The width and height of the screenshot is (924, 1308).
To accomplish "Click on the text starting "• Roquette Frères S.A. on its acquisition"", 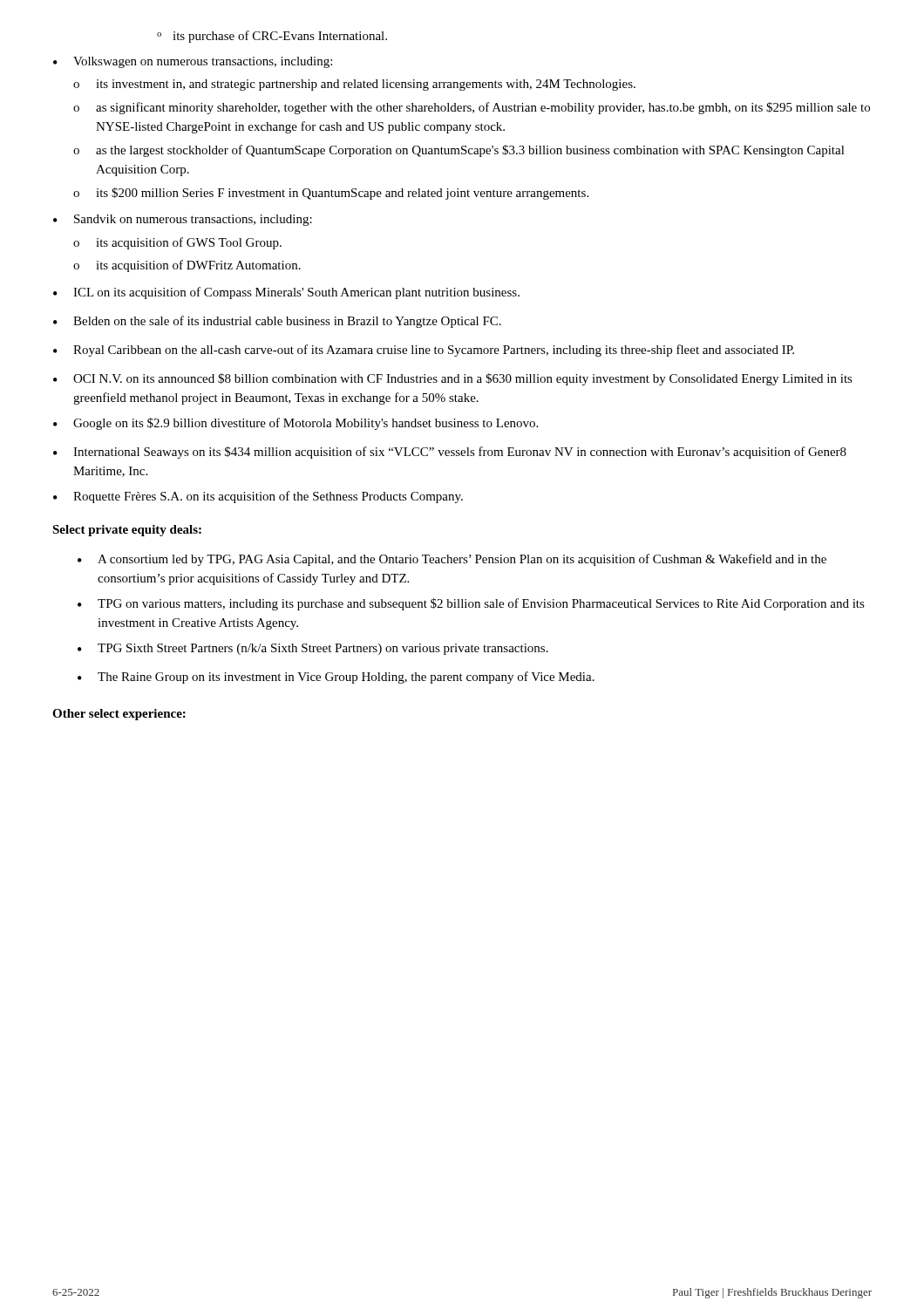I will point(258,498).
